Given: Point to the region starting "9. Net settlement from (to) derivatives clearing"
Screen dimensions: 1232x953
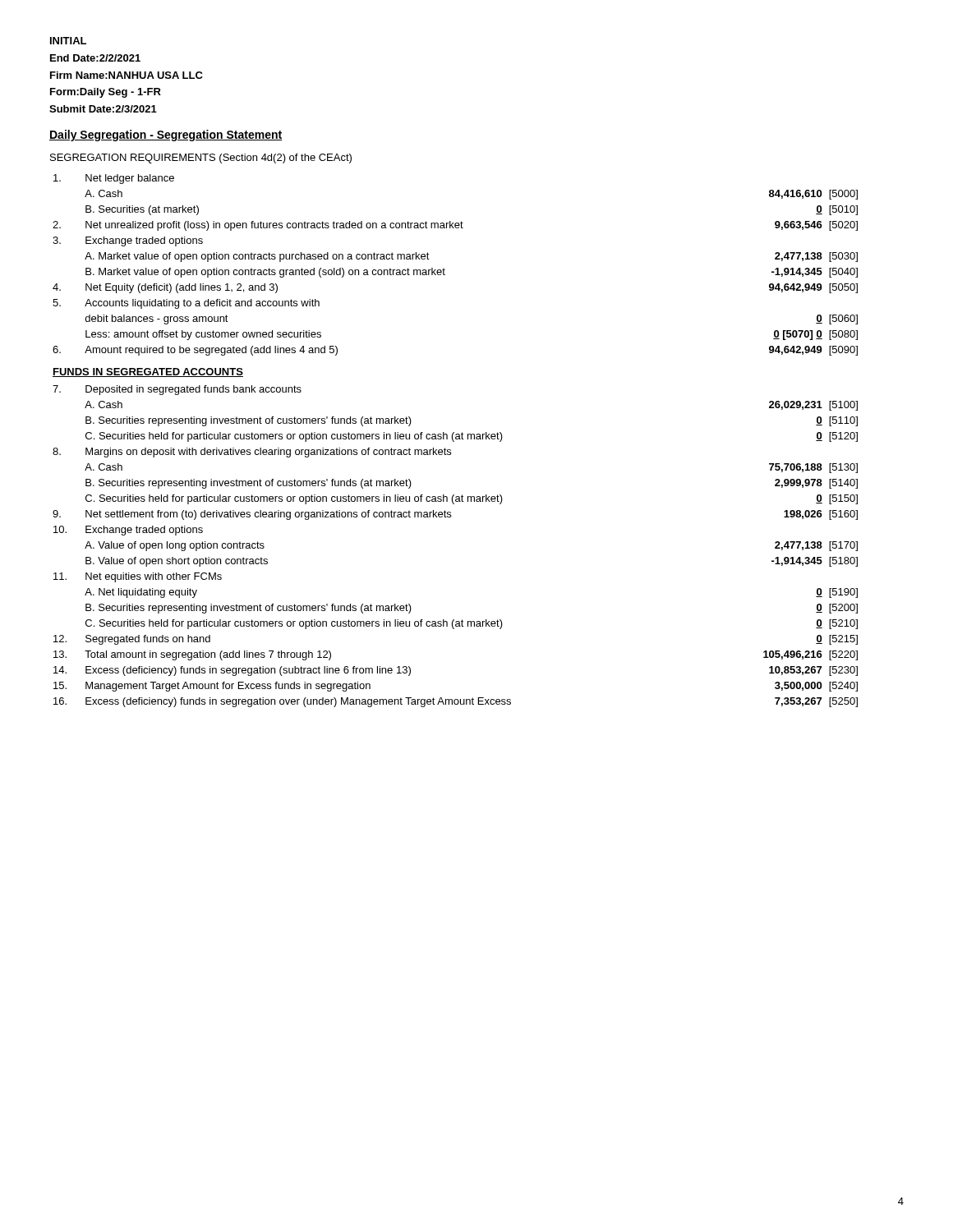Looking at the screenshot, I should click(x=271, y=515).
